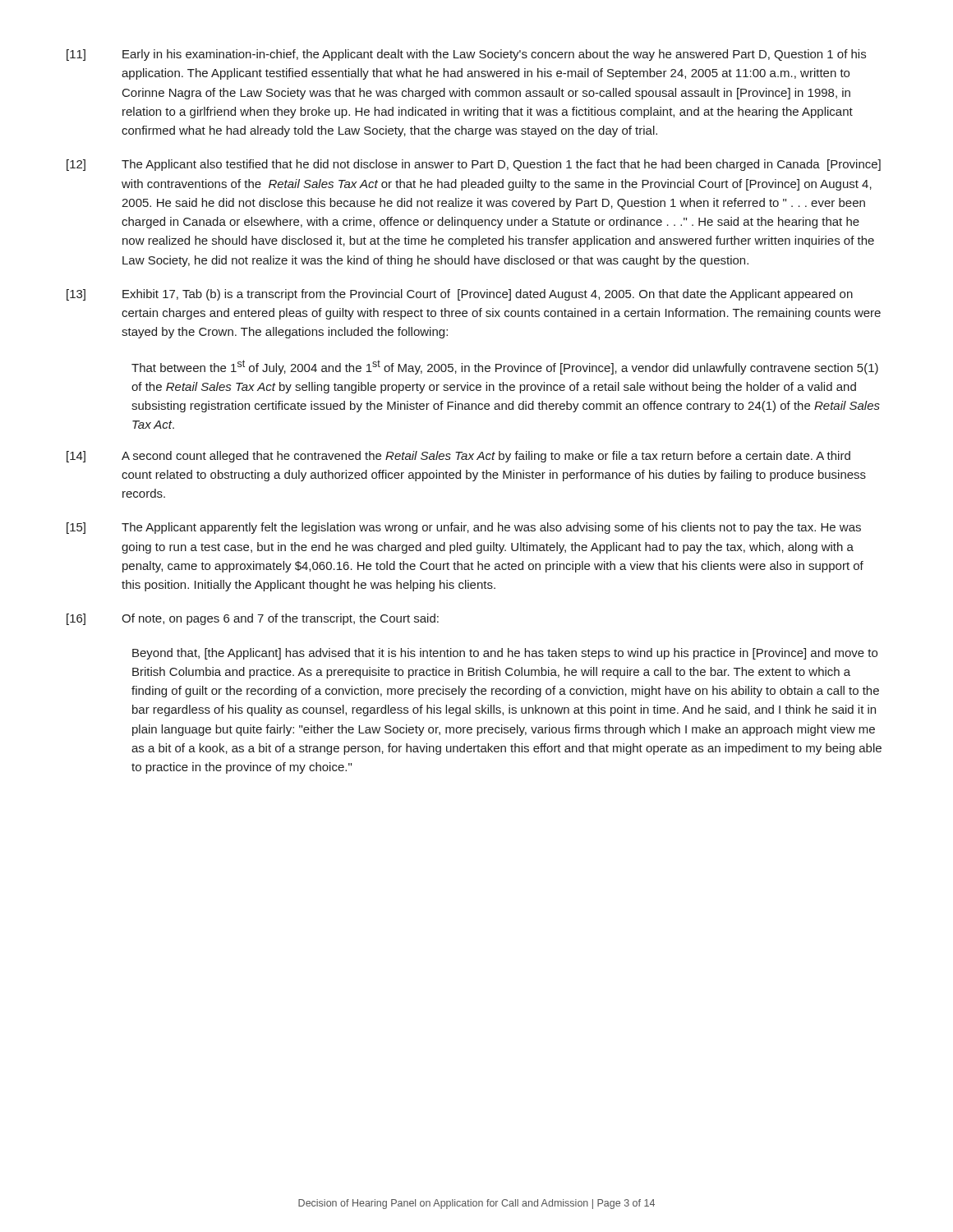Locate the block of text that opens with "[14]A second count alleged that"
Image resolution: width=953 pixels, height=1232 pixels.
point(475,474)
